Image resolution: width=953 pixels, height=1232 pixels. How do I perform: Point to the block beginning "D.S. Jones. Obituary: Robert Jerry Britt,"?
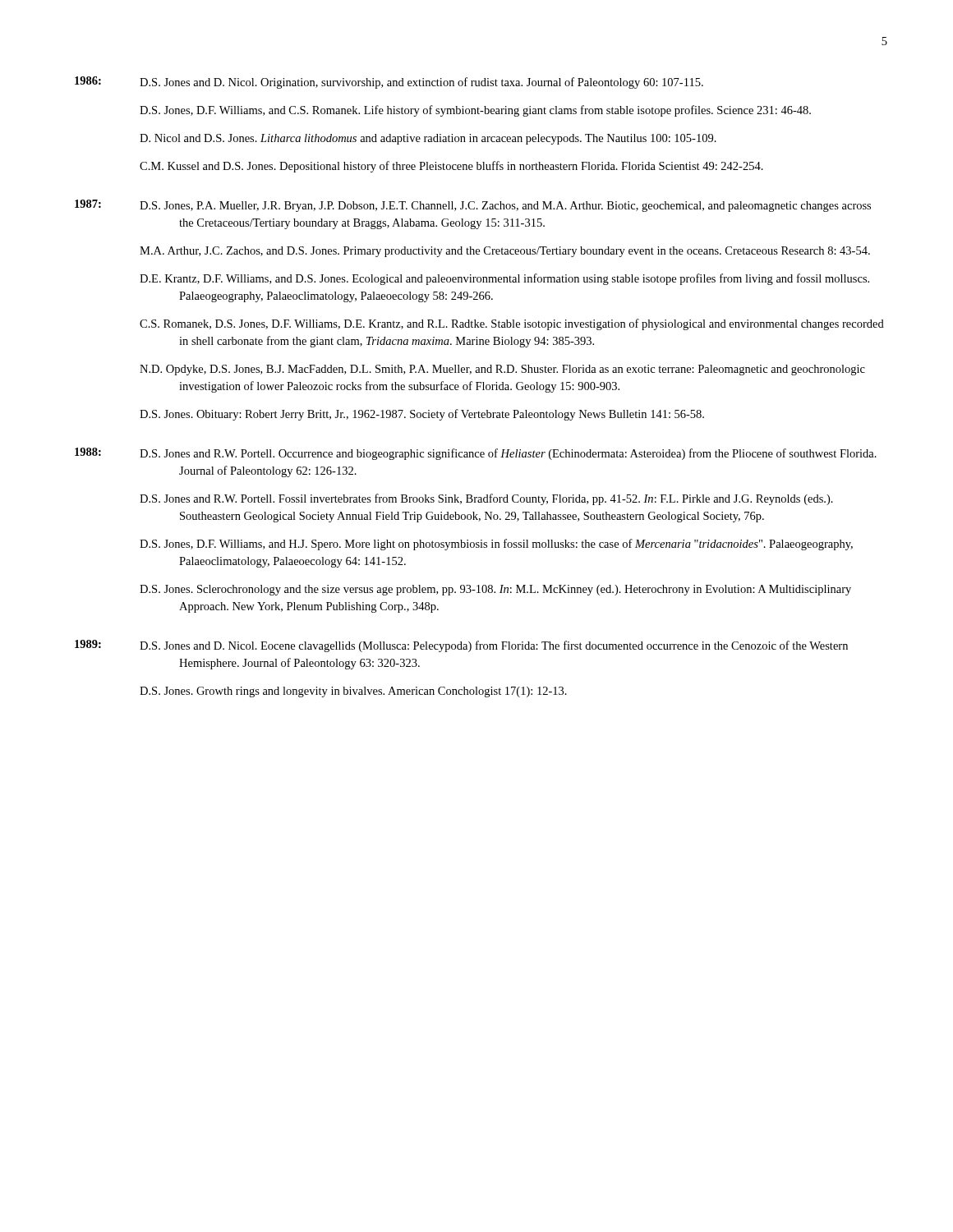tap(513, 415)
